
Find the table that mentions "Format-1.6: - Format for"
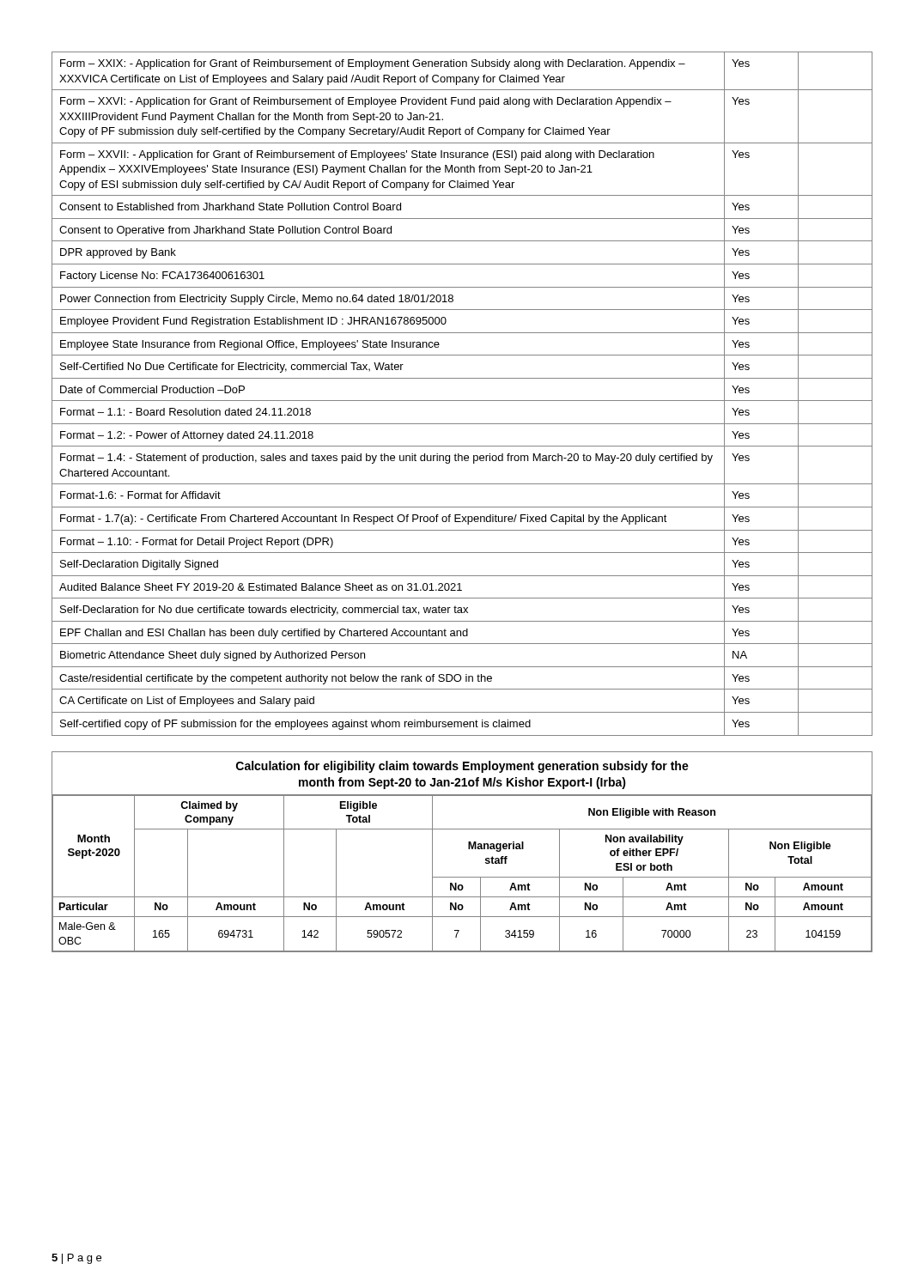point(462,393)
